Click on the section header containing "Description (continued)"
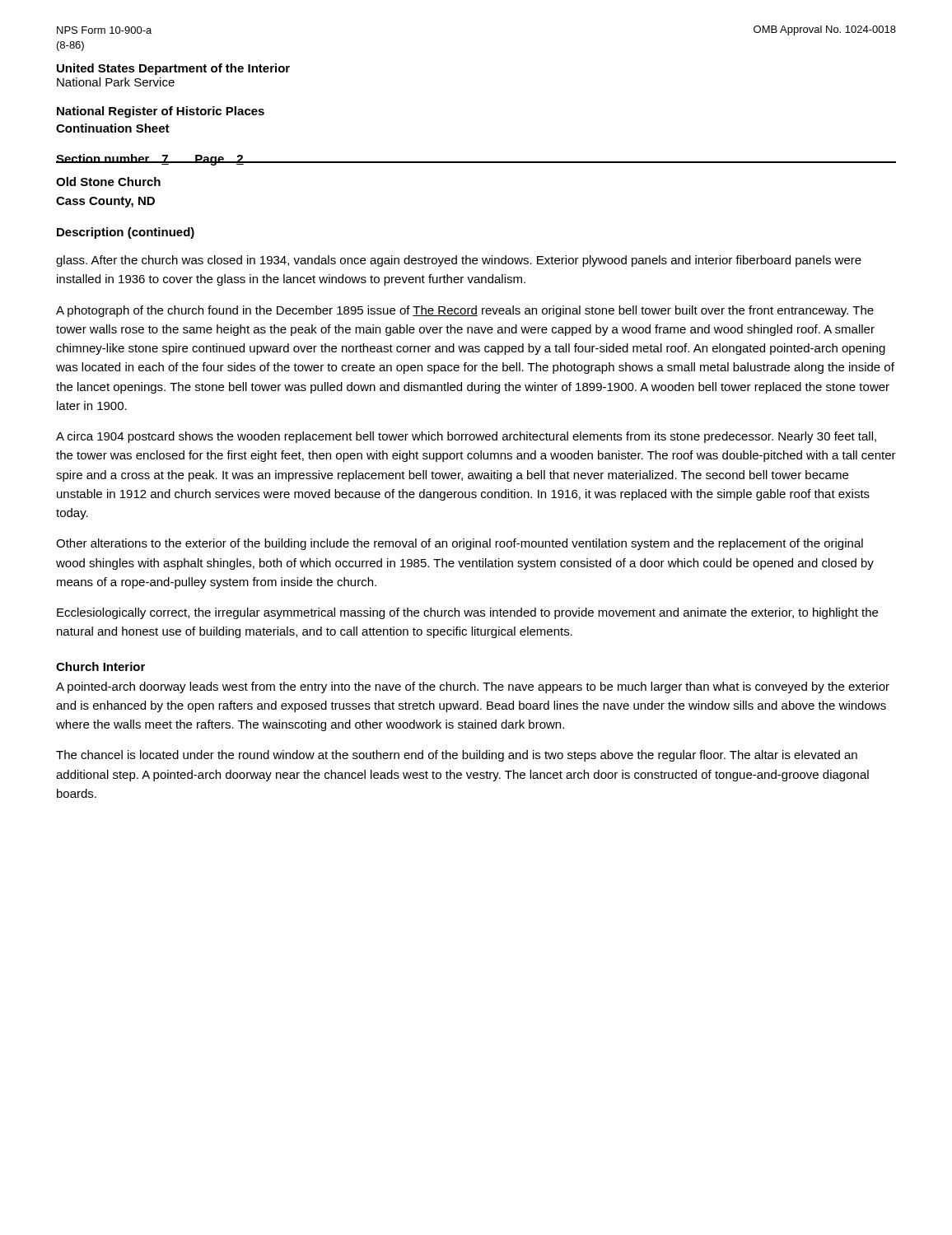 coord(125,232)
